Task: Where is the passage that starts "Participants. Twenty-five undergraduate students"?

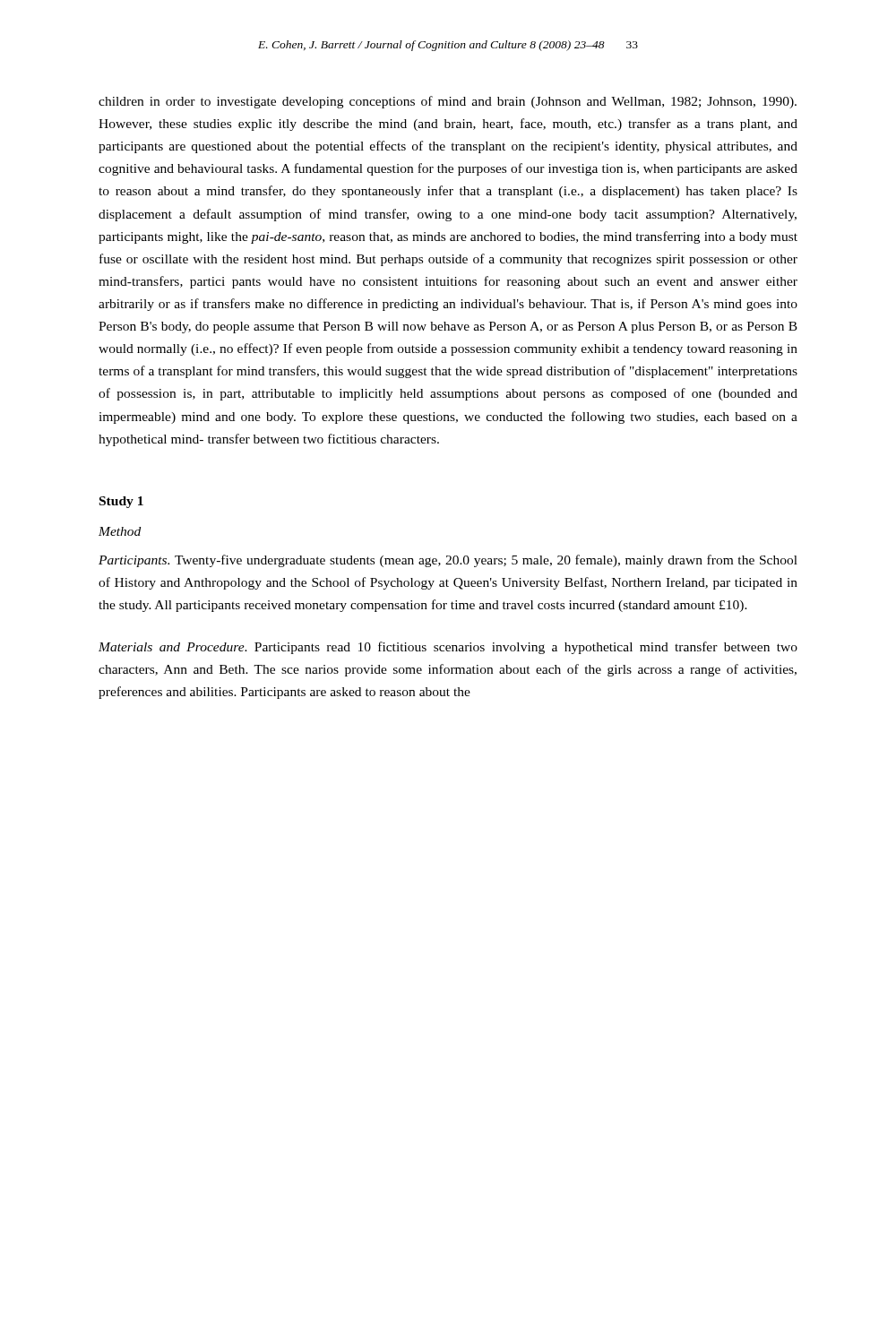Action: [x=448, y=582]
